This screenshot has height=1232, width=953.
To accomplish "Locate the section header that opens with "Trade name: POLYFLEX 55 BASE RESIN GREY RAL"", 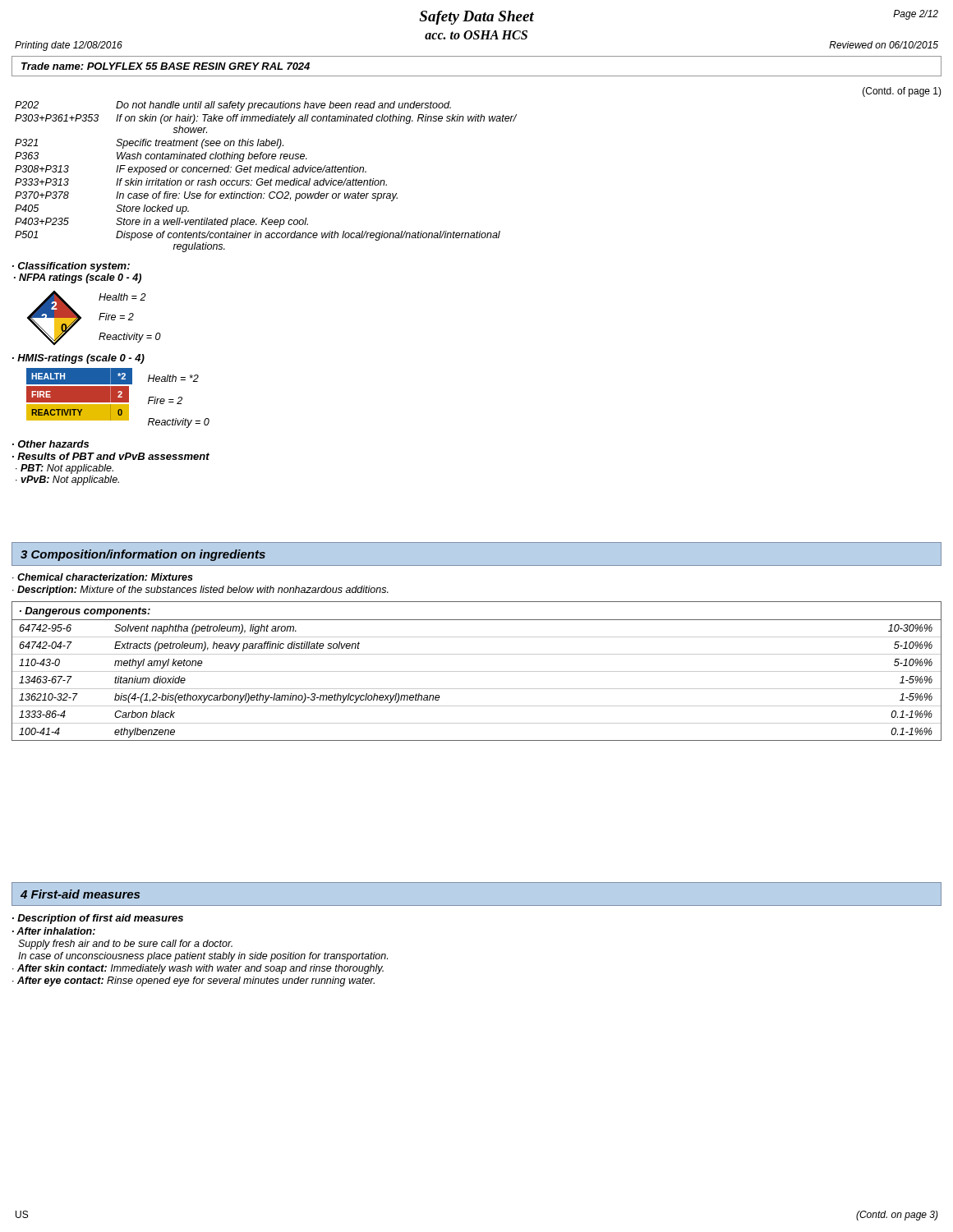I will (165, 66).
